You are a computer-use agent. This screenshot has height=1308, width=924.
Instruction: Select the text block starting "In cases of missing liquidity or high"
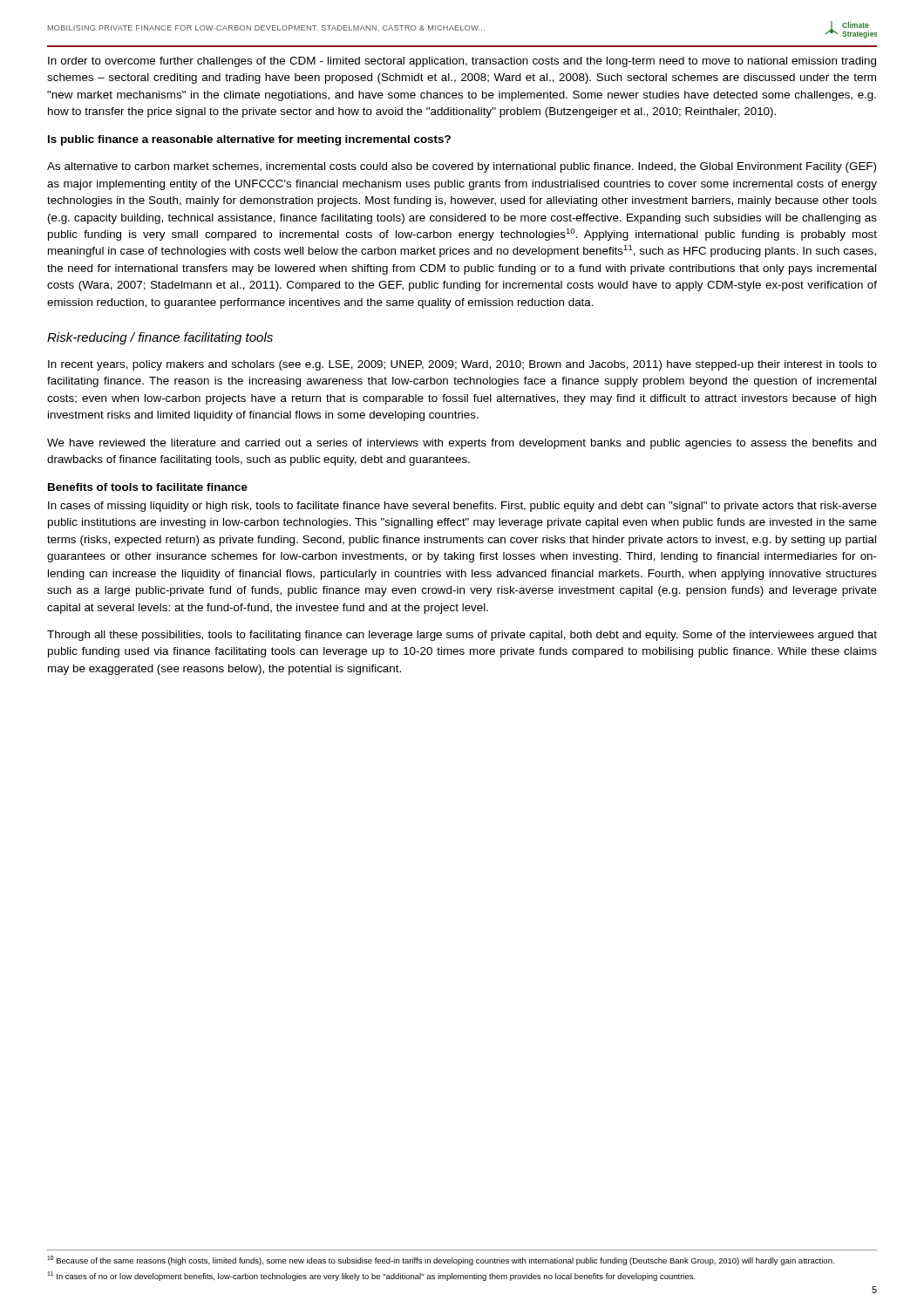click(x=462, y=556)
